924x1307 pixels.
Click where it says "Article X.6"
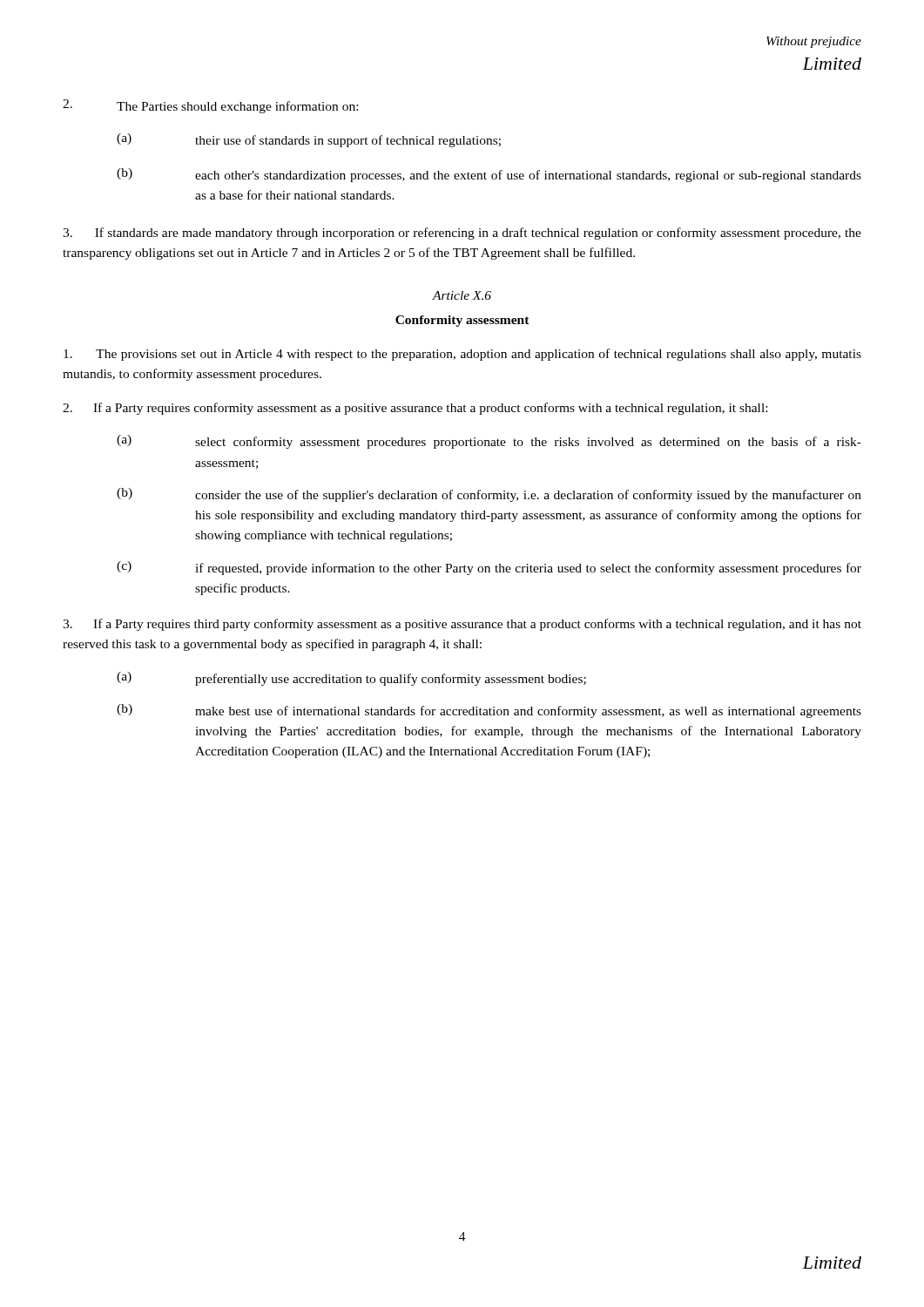tap(462, 295)
